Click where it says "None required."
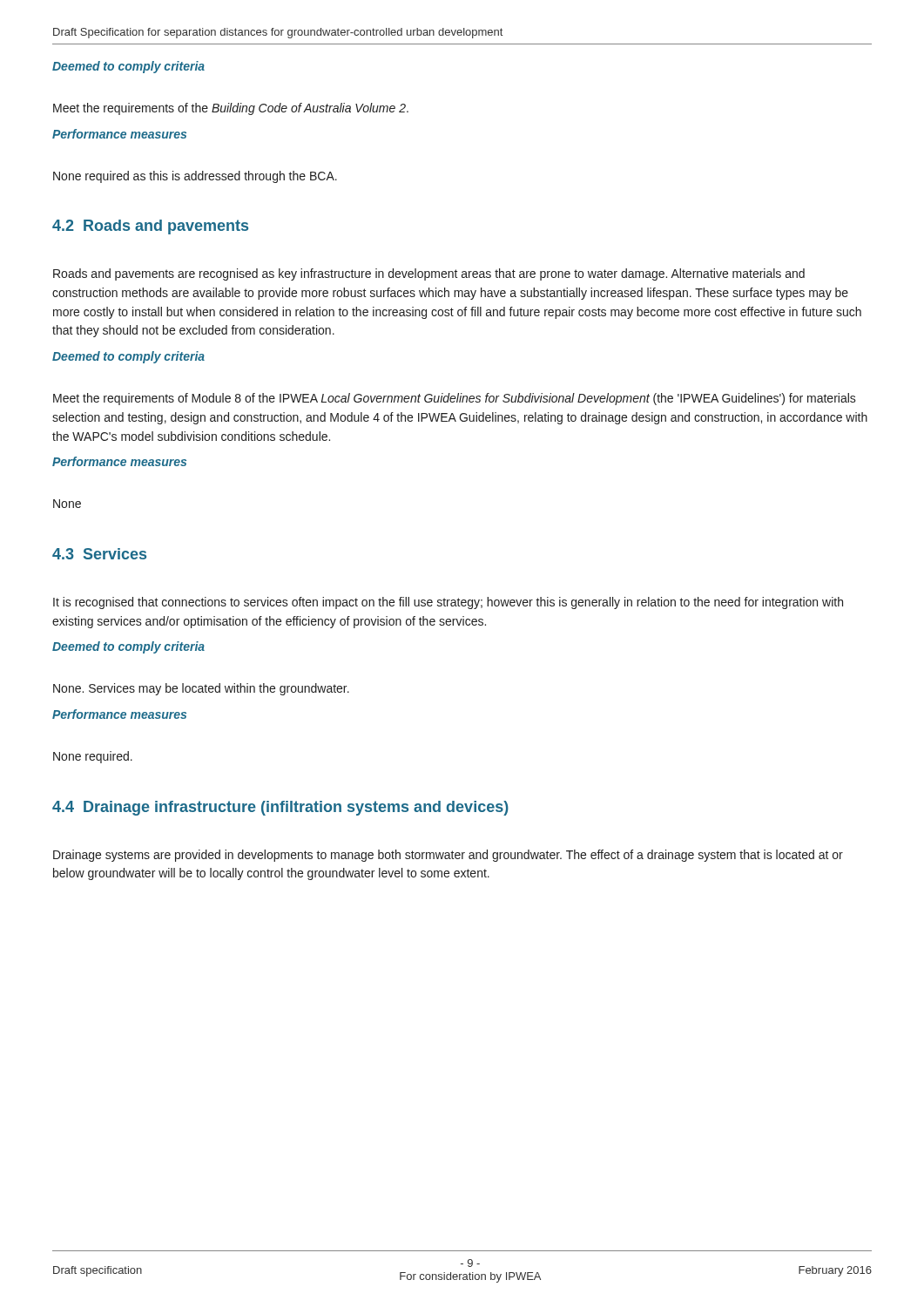The height and width of the screenshot is (1307, 924). [93, 757]
